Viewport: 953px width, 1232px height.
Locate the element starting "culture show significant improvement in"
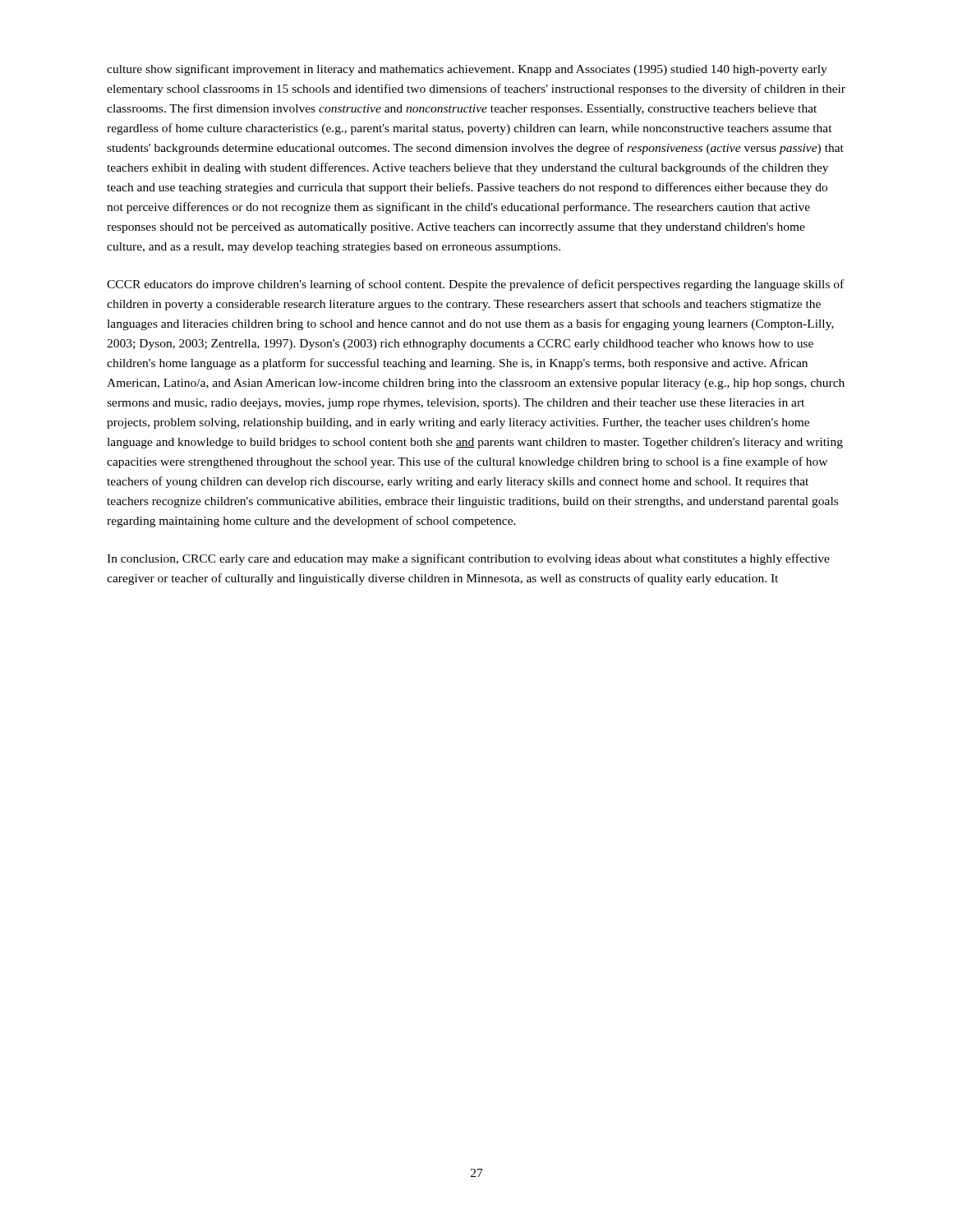coord(476,157)
